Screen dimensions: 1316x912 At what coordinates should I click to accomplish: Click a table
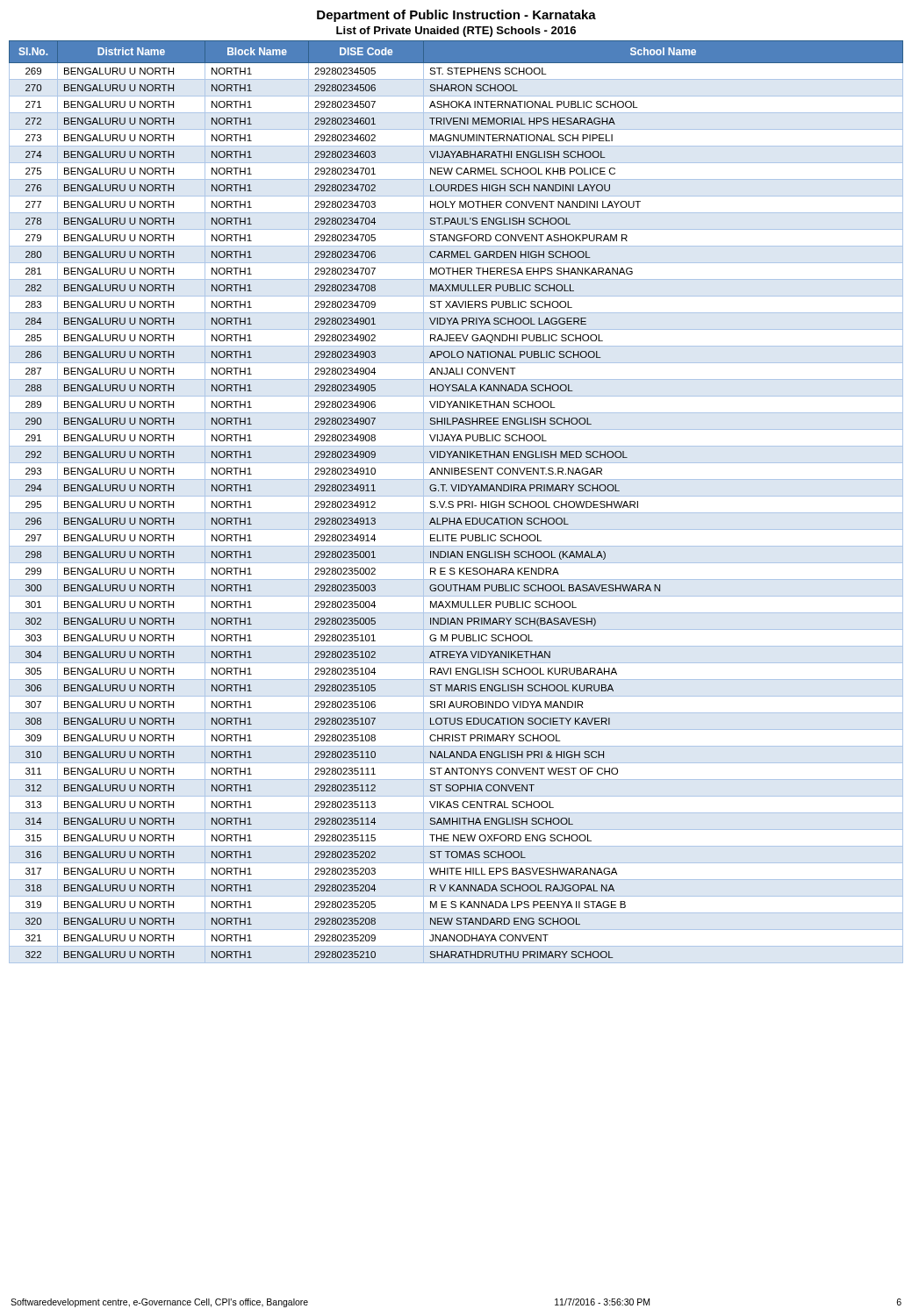(x=456, y=502)
